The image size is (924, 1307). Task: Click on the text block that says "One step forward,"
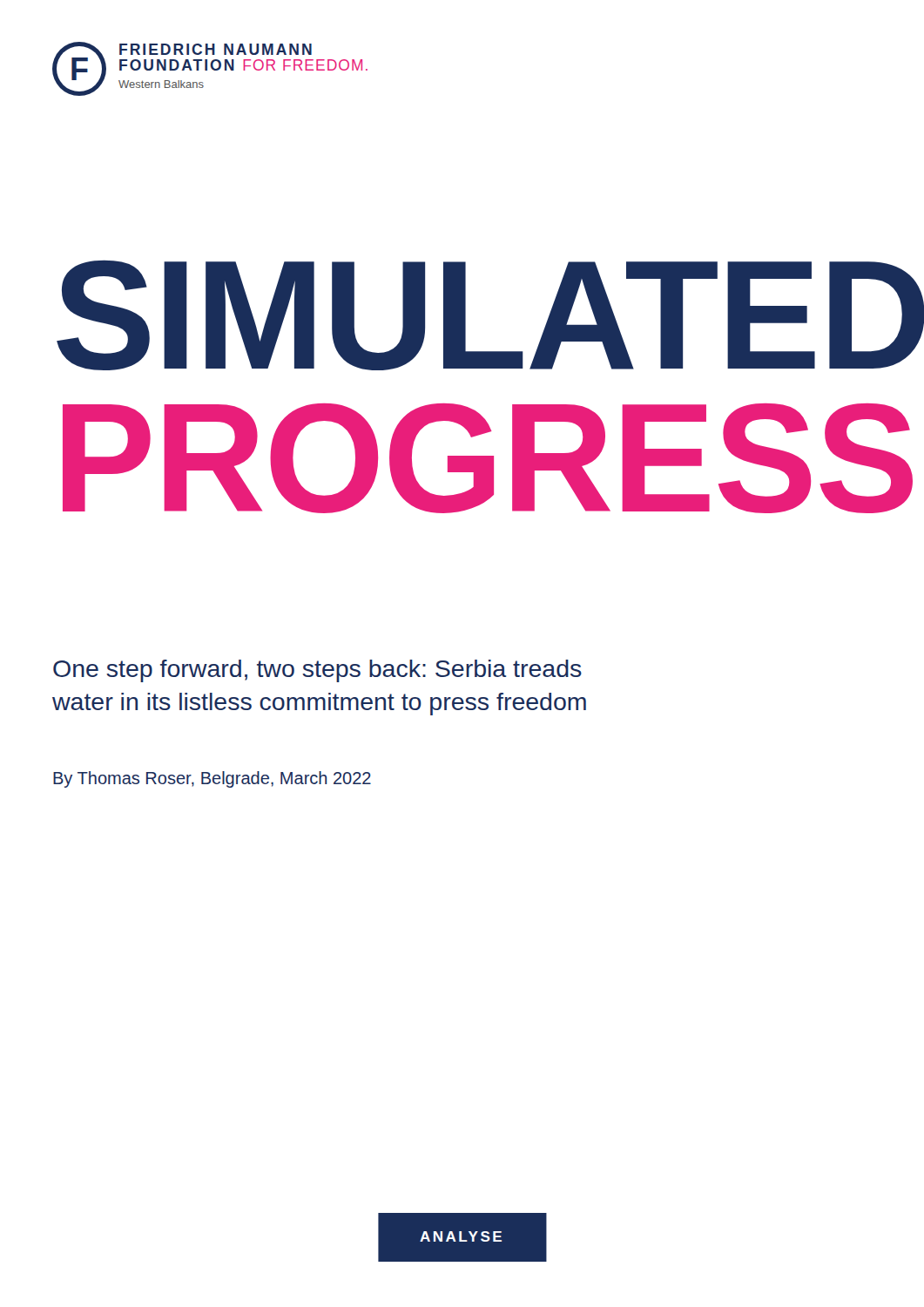point(320,685)
